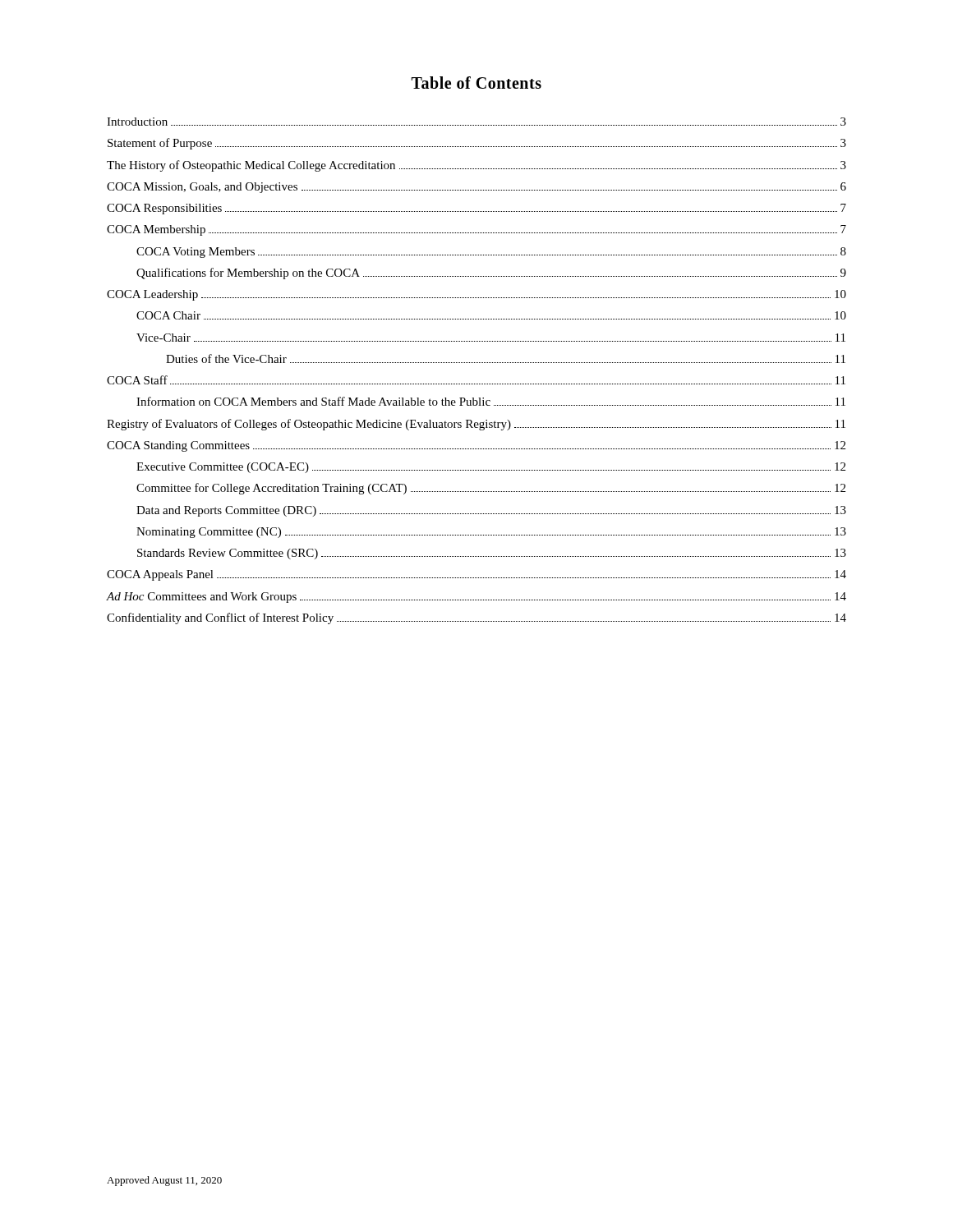Find the title
Image resolution: width=953 pixels, height=1232 pixels.
476,83
